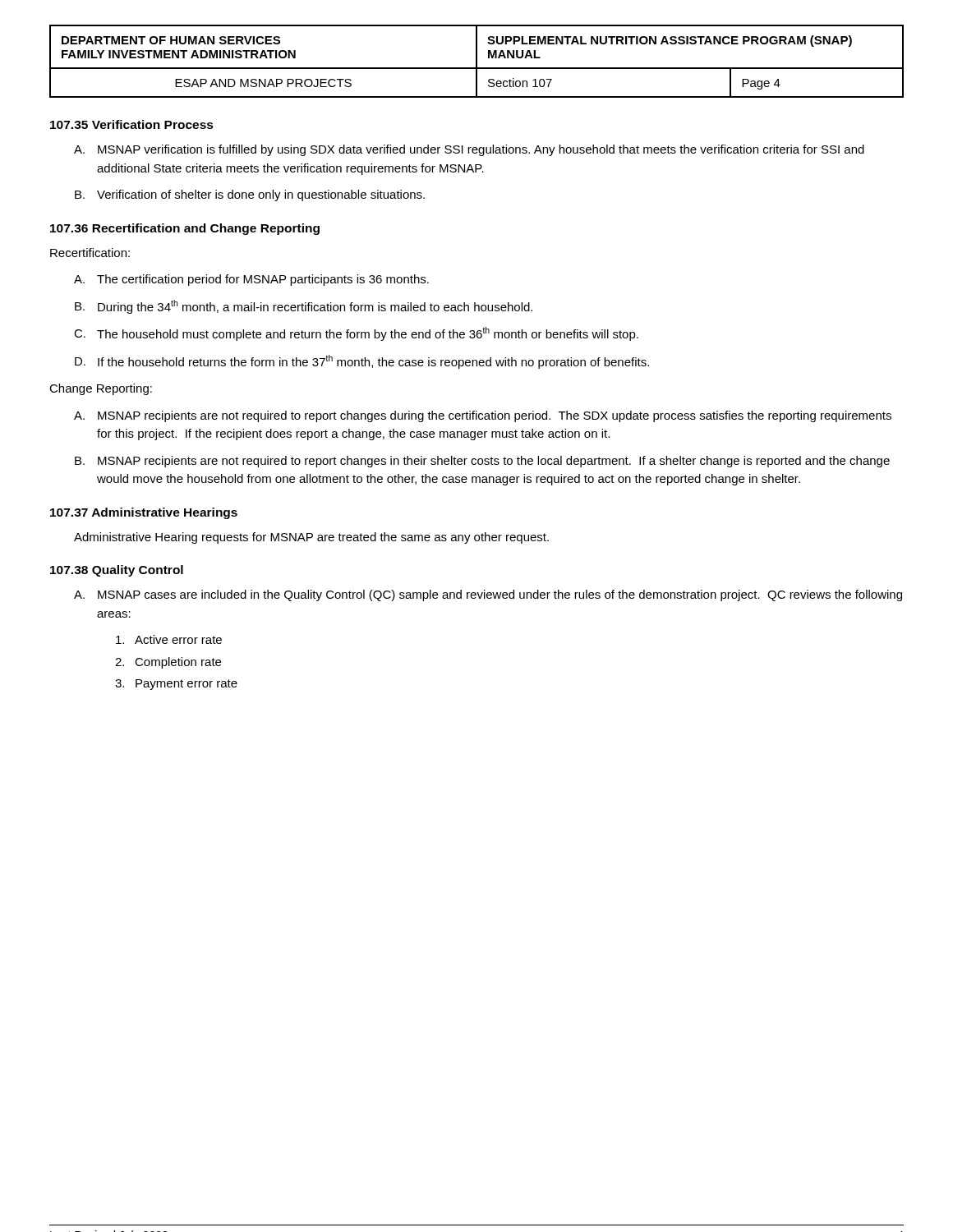This screenshot has height=1232, width=953.
Task: Locate the block of text that opens with "B. Verification of"
Action: pos(250,195)
